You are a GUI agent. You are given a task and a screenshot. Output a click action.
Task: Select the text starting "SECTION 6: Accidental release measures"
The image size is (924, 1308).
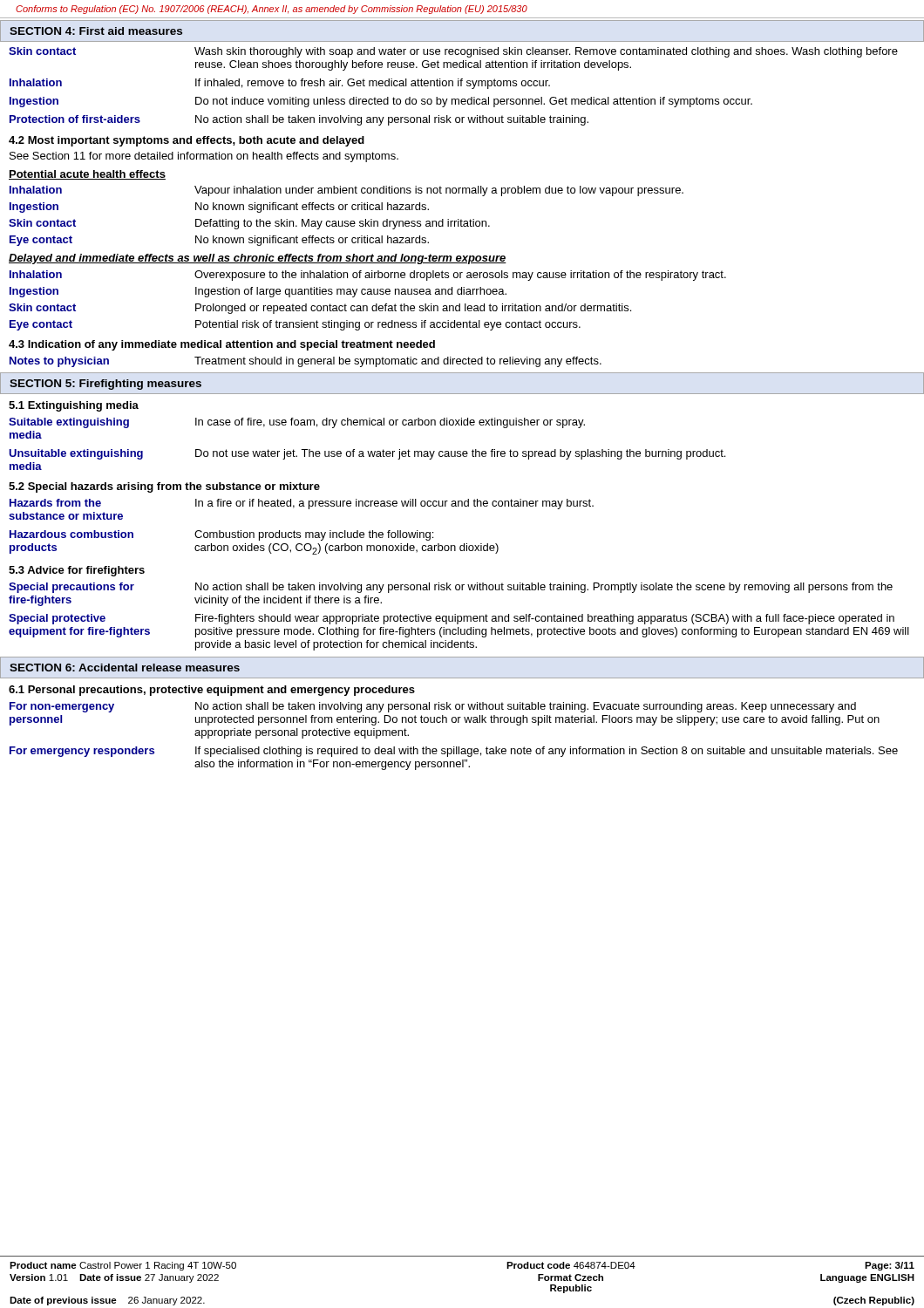point(125,667)
